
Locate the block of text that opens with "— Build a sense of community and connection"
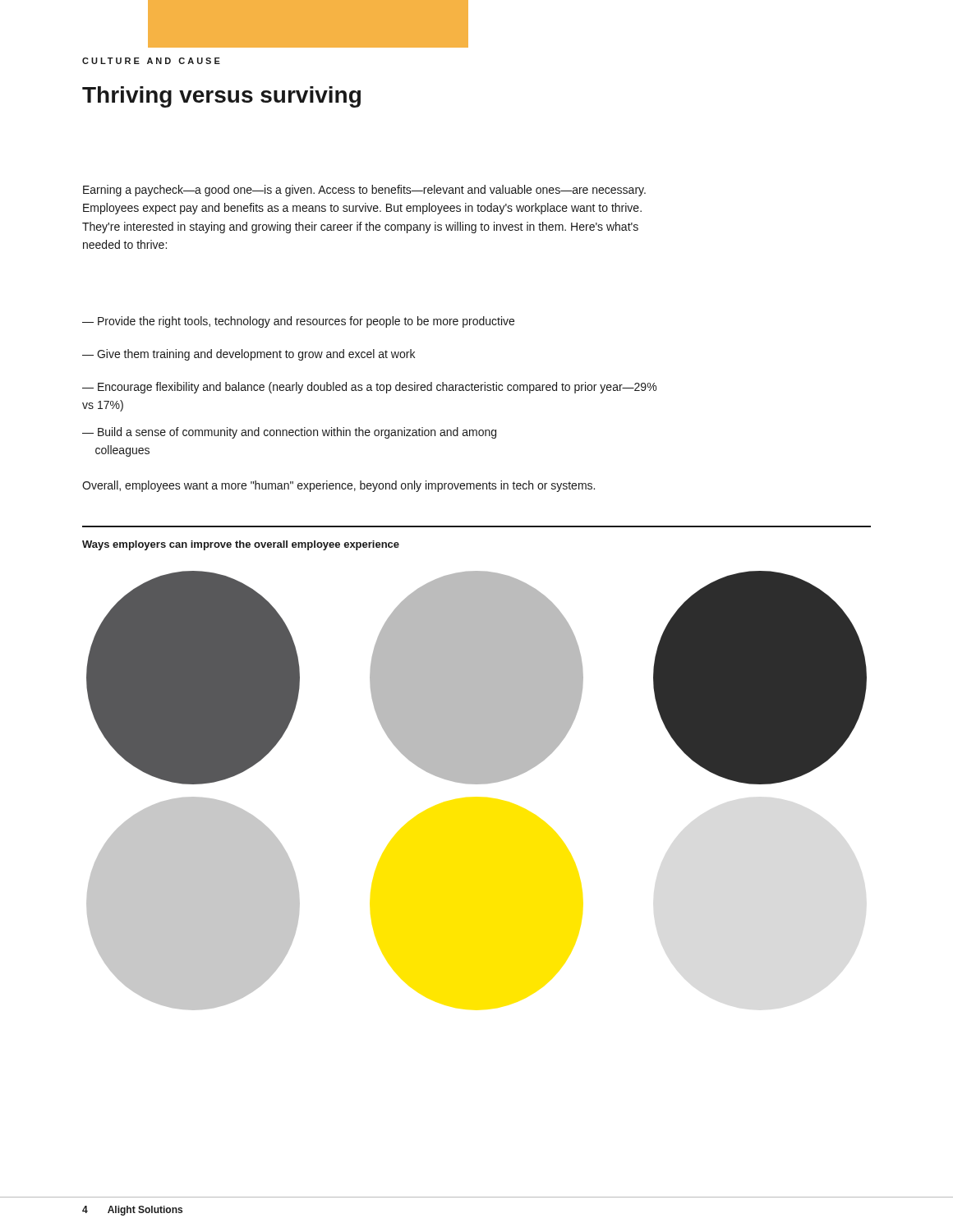pos(290,441)
